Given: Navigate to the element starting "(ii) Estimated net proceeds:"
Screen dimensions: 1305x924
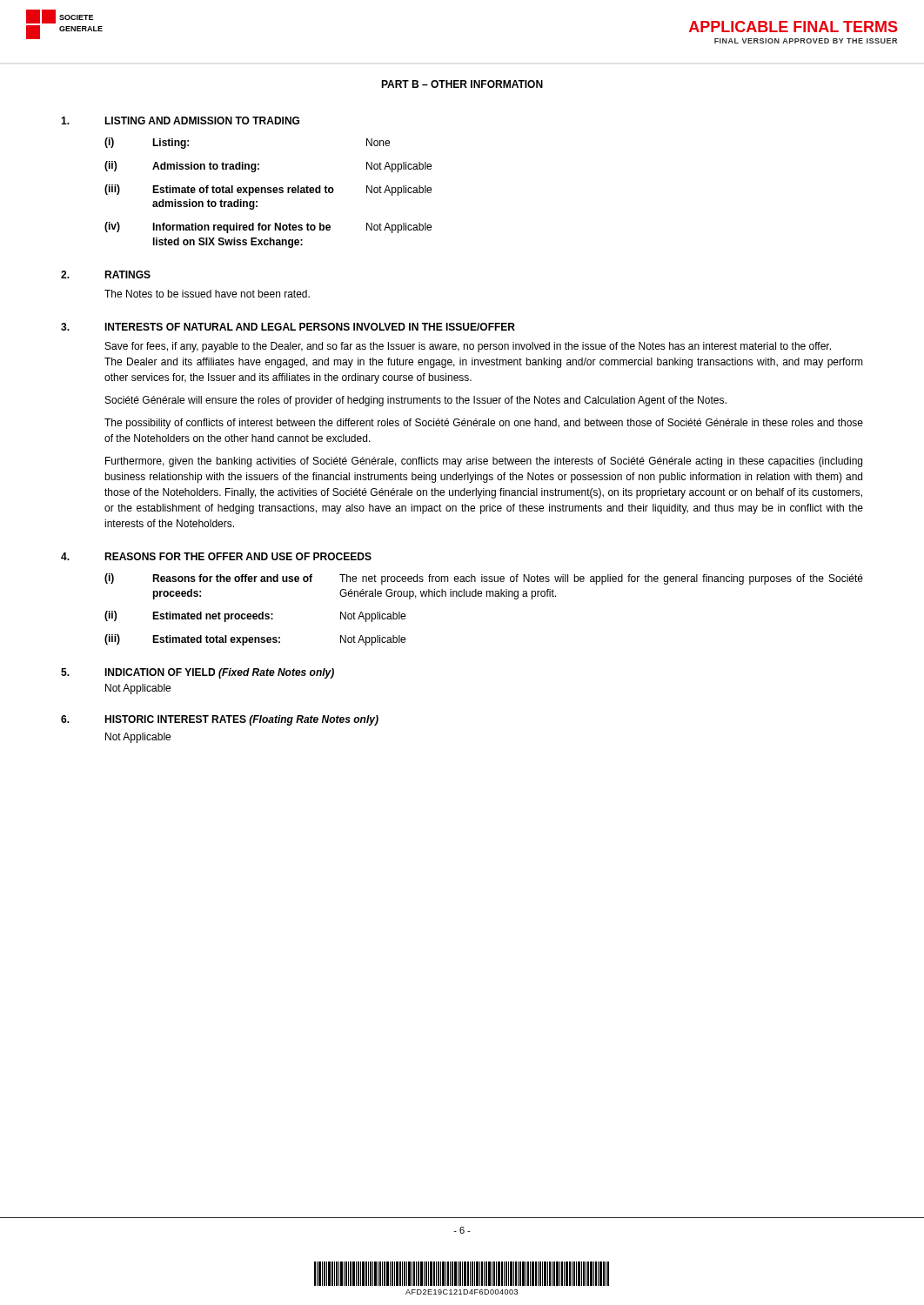Looking at the screenshot, I should click(x=255, y=616).
